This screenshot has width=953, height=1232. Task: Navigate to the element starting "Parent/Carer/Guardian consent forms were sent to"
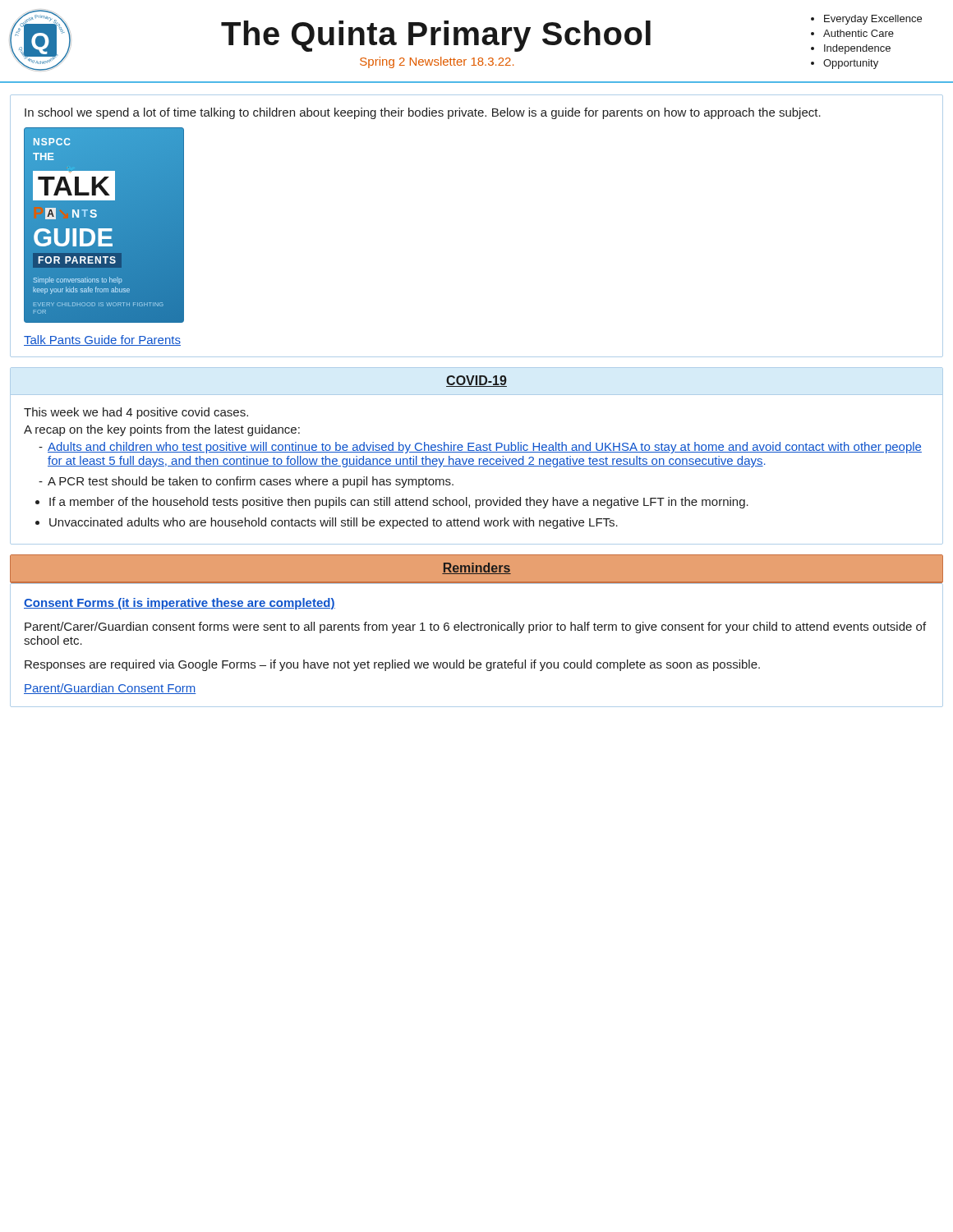click(x=475, y=633)
